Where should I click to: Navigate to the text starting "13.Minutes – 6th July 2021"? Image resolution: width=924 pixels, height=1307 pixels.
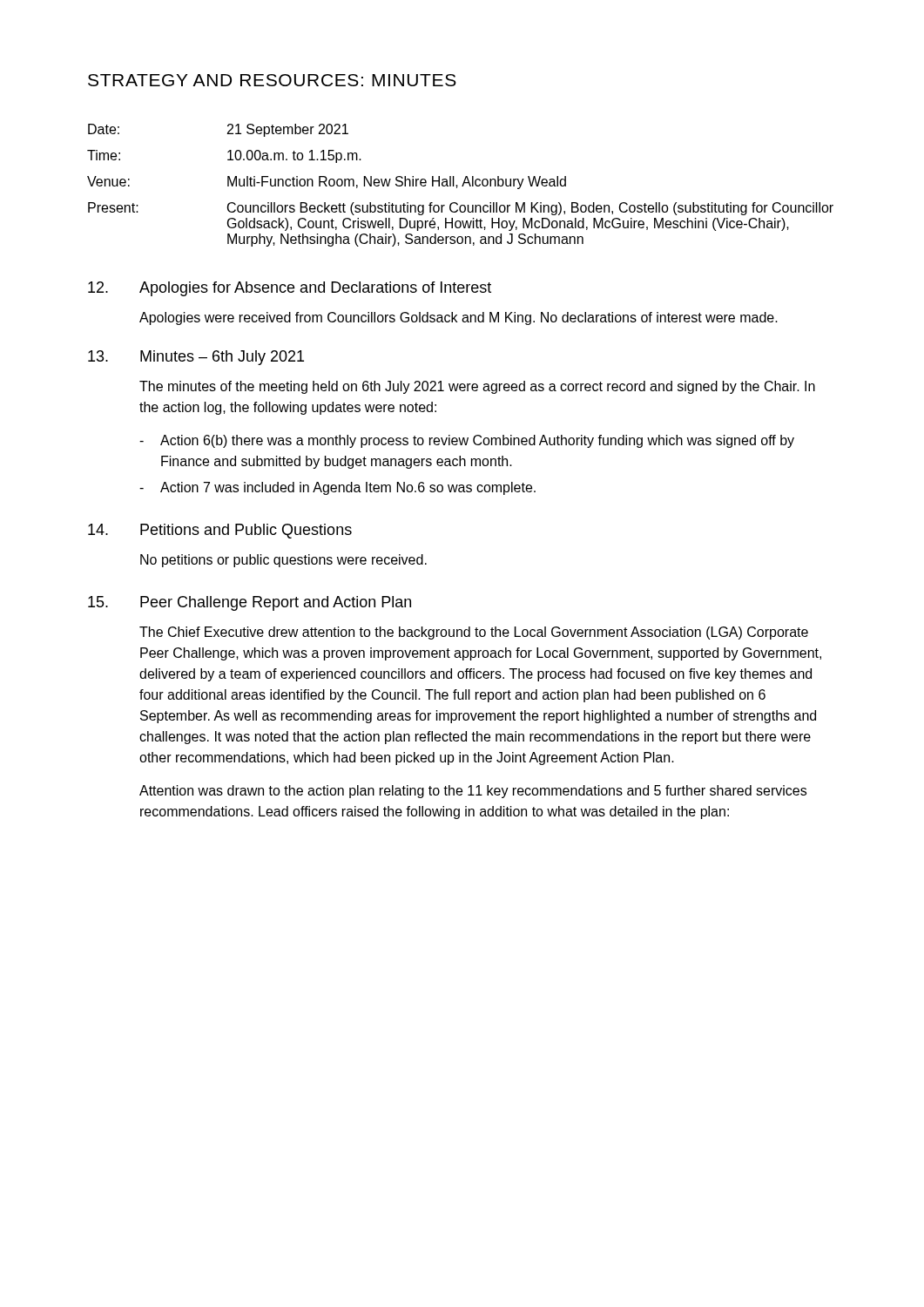[x=196, y=357]
